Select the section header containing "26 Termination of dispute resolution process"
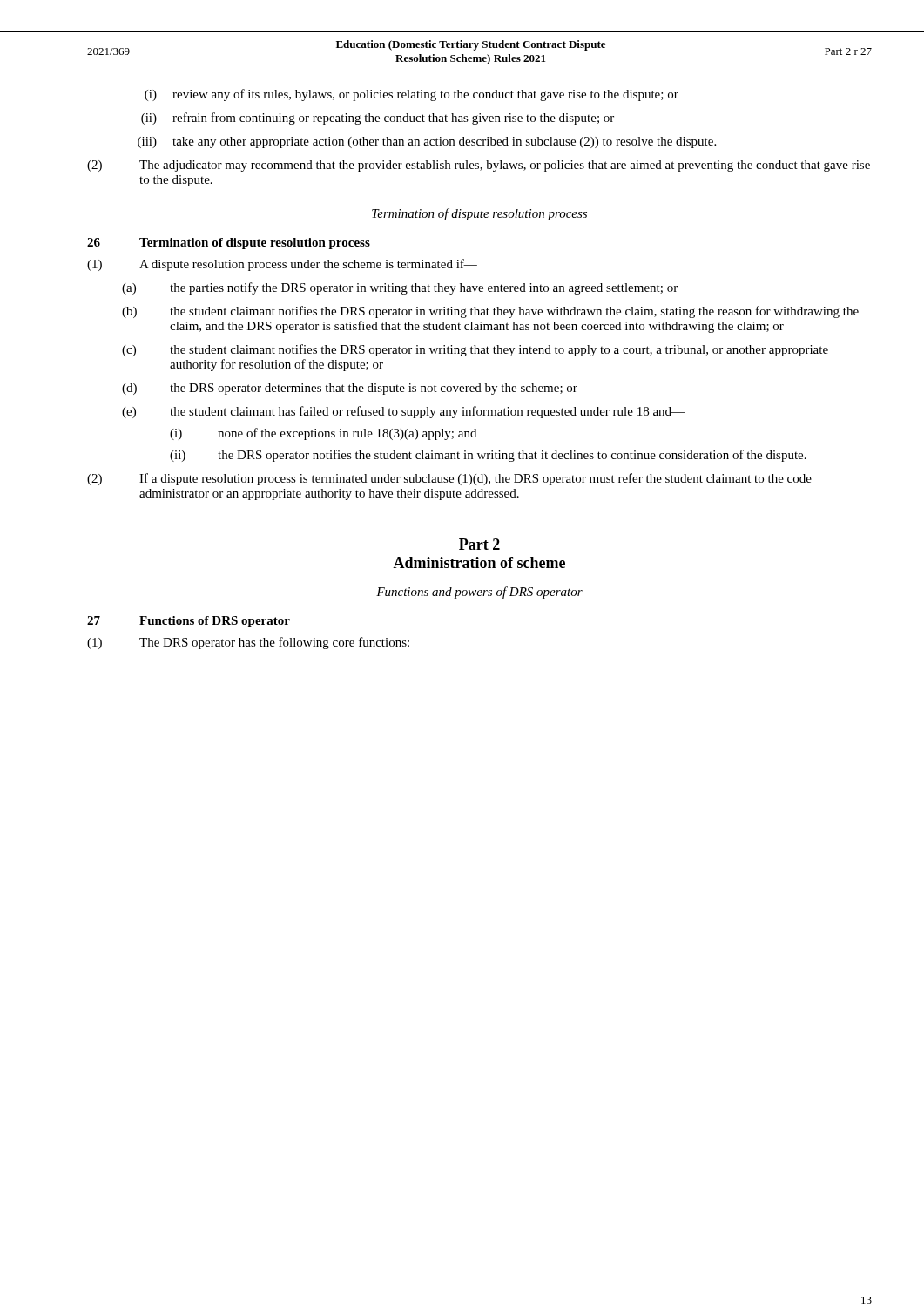 point(229,244)
